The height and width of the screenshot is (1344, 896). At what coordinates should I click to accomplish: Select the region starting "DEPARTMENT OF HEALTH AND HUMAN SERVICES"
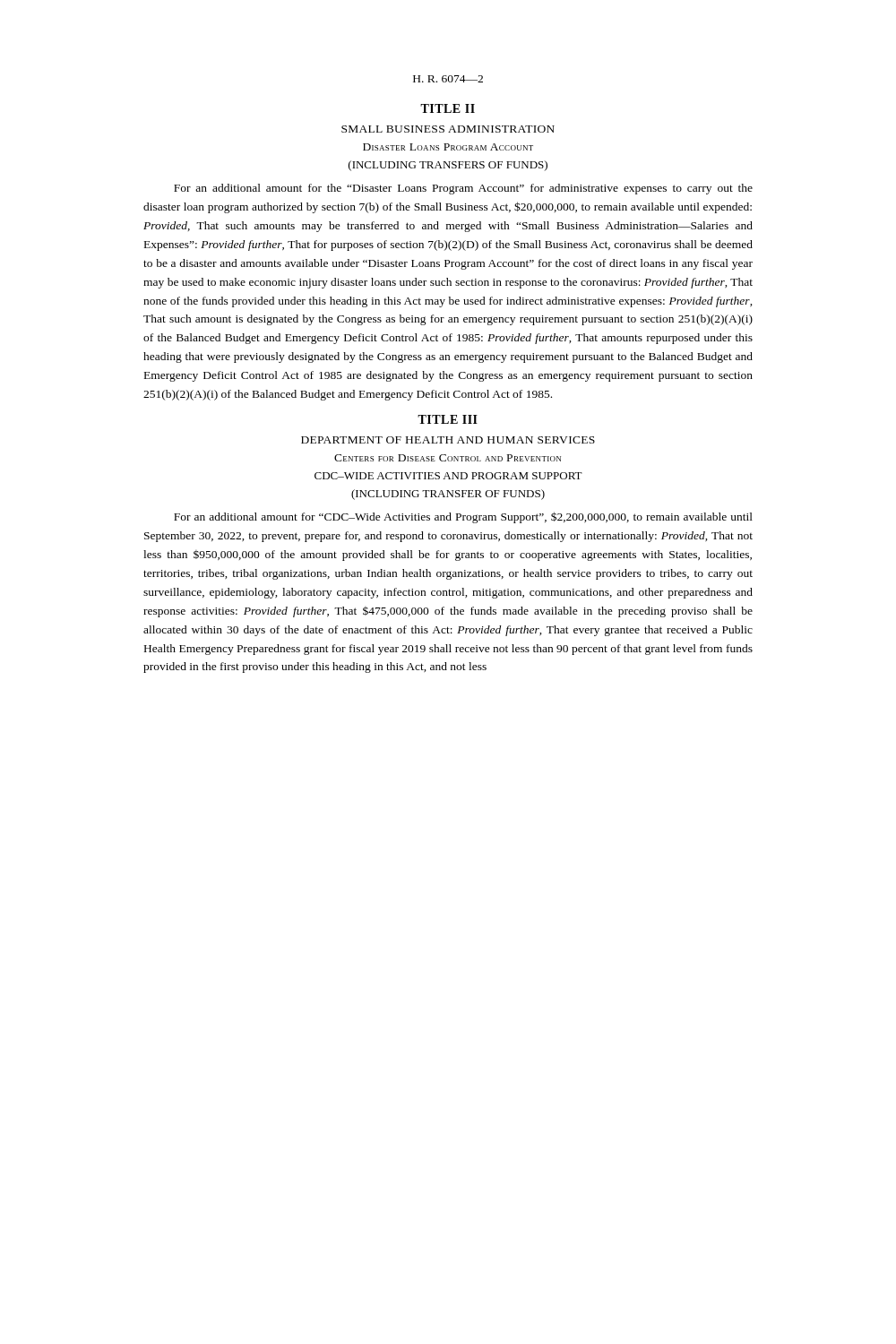tap(448, 439)
